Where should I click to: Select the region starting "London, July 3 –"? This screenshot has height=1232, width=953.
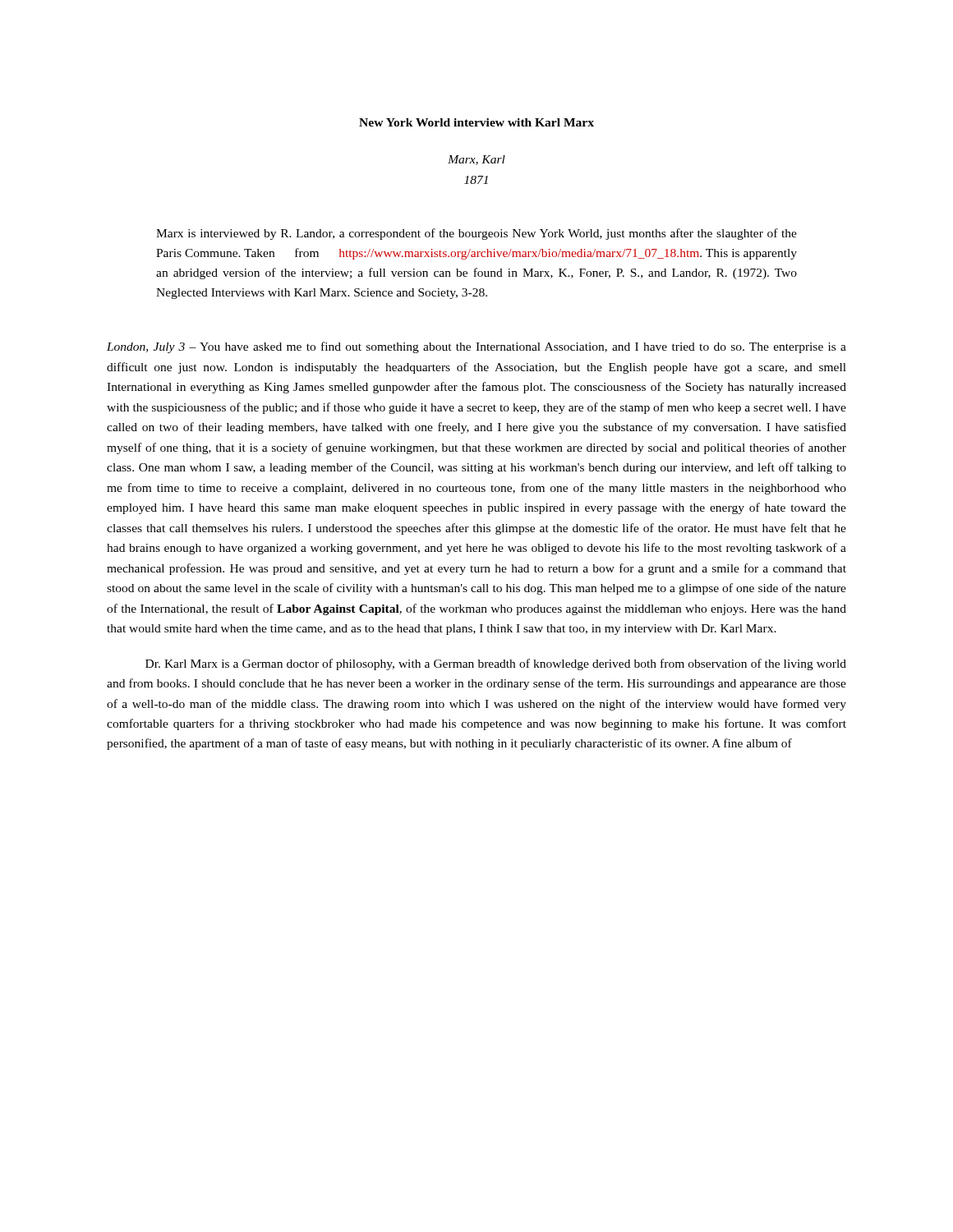click(x=476, y=487)
